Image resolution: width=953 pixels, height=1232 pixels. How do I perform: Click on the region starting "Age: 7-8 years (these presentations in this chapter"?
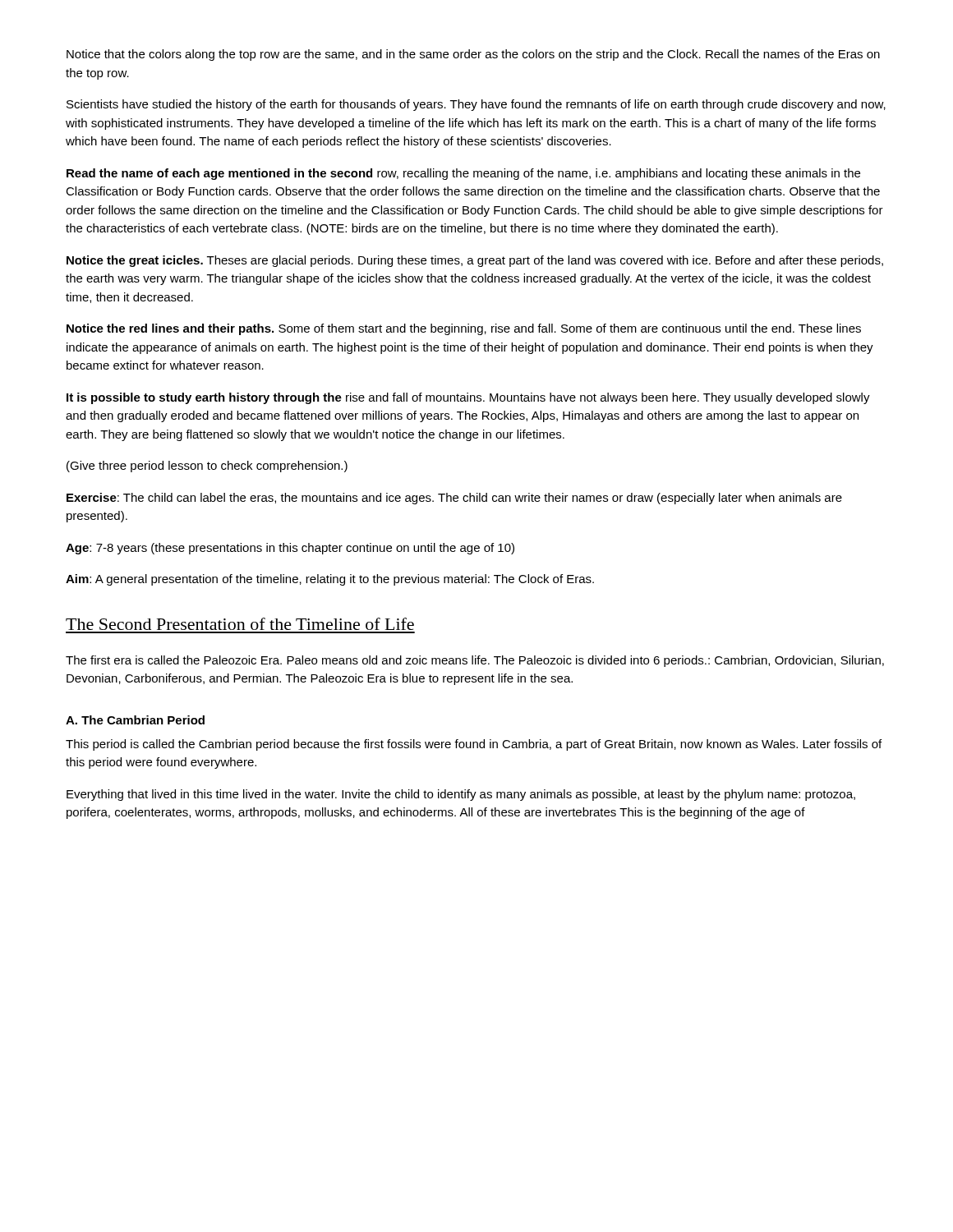[290, 547]
